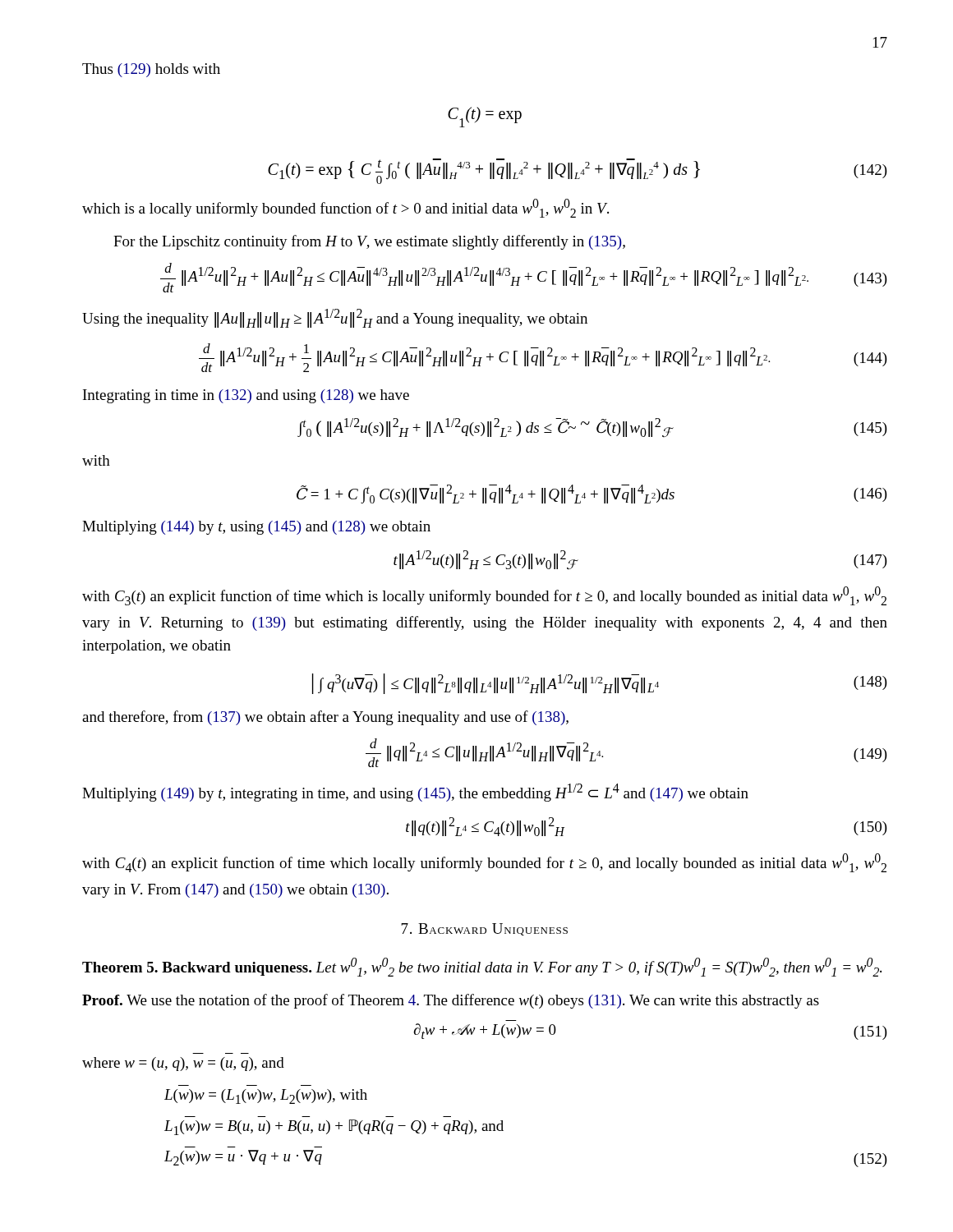Locate the text block with the text "Multiplying (149) by t,"
Screen dimensions: 1232x953
click(x=415, y=792)
